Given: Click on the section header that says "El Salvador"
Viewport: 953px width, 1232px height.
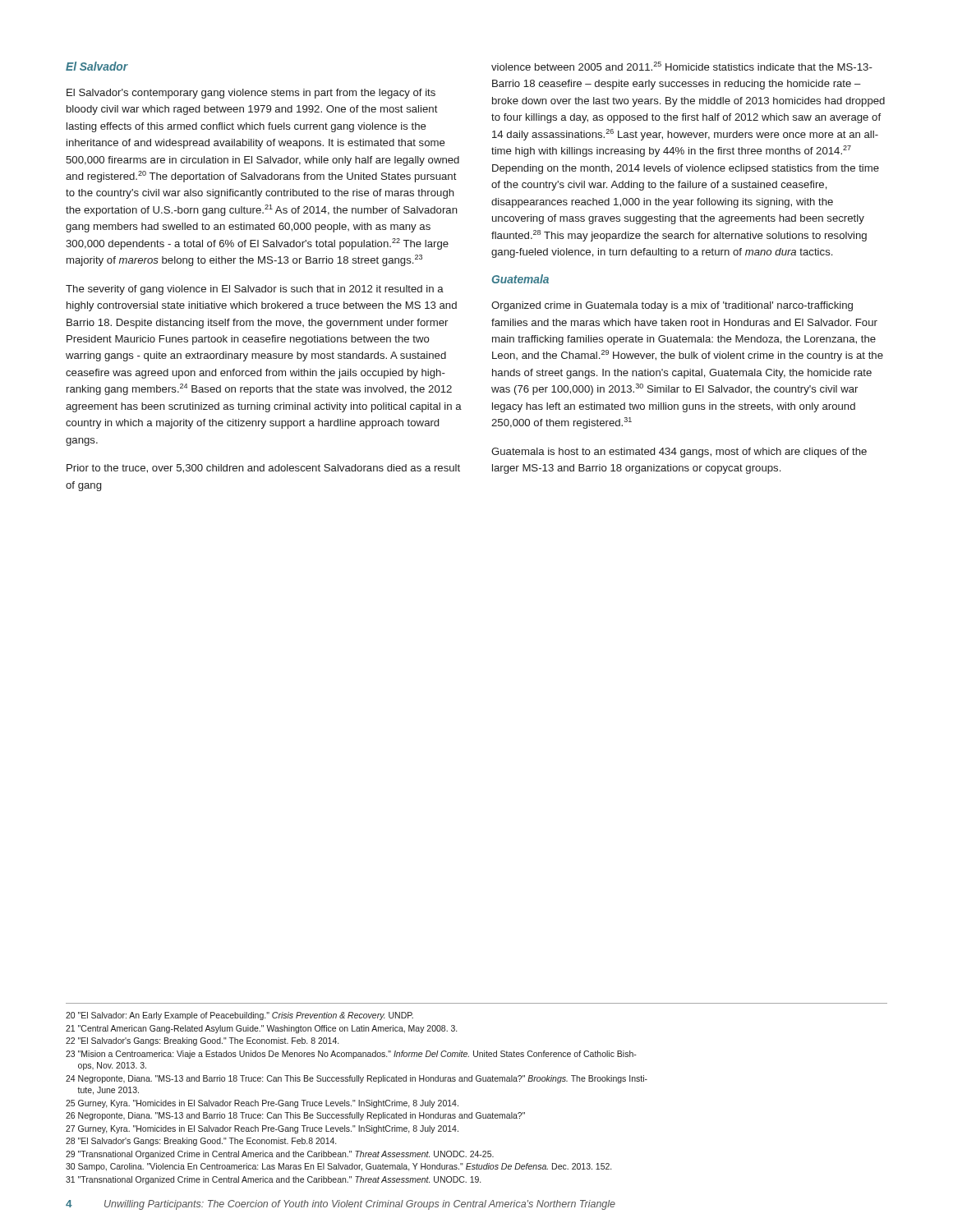Looking at the screenshot, I should [97, 67].
